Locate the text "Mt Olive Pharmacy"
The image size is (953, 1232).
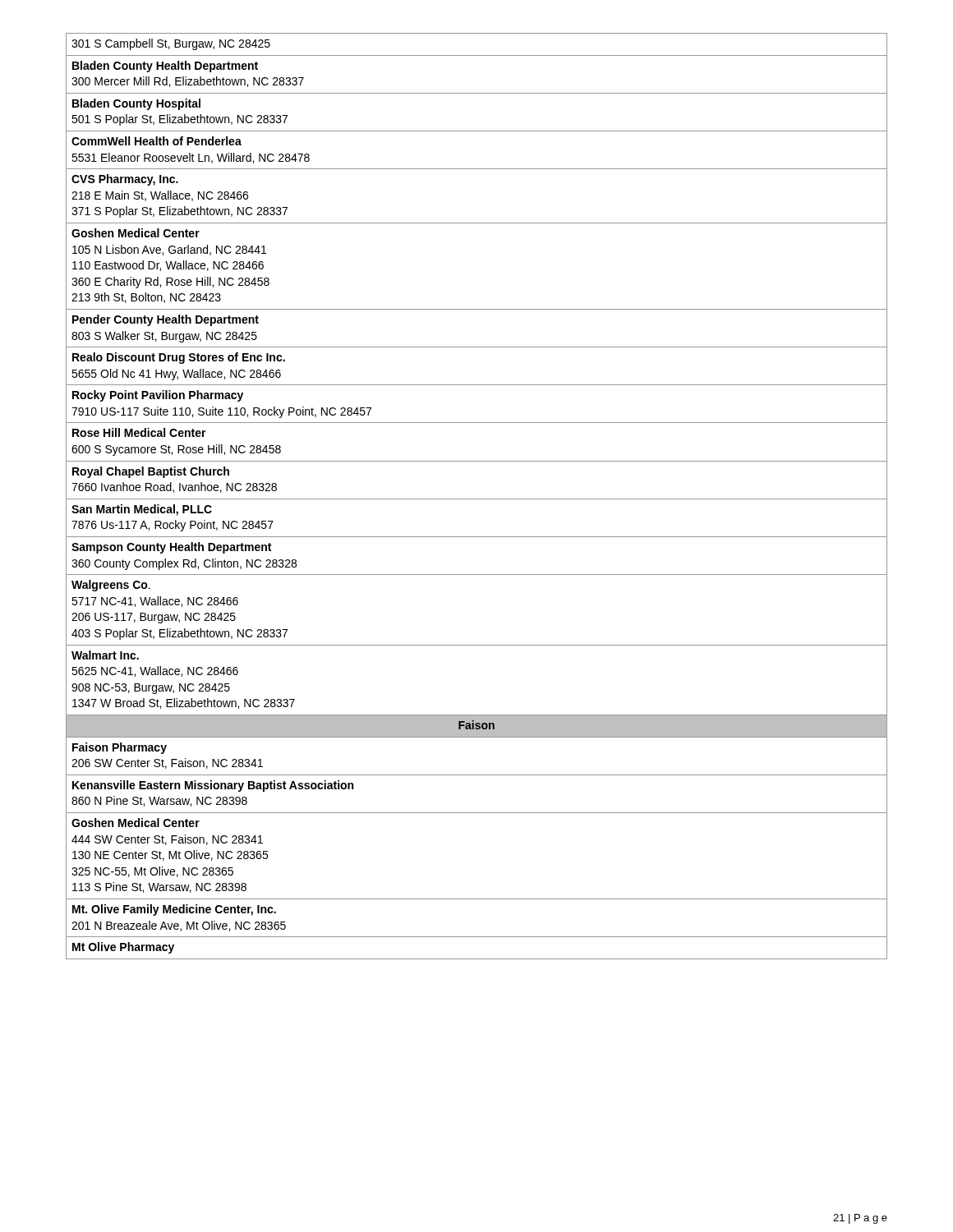[476, 948]
